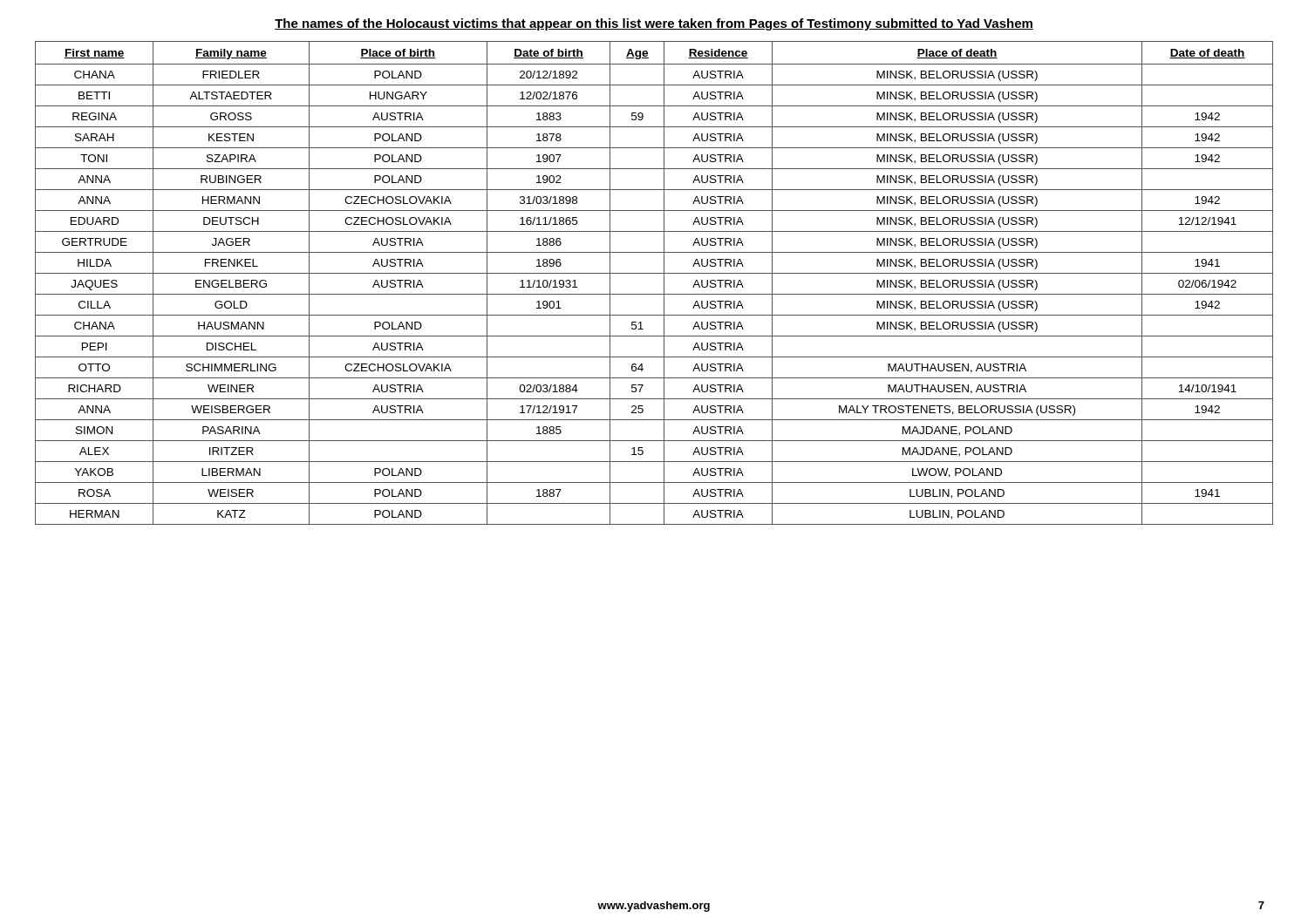1308x924 pixels.
Task: Select the region starting "The names of the Holocaust victims"
Action: (x=654, y=23)
